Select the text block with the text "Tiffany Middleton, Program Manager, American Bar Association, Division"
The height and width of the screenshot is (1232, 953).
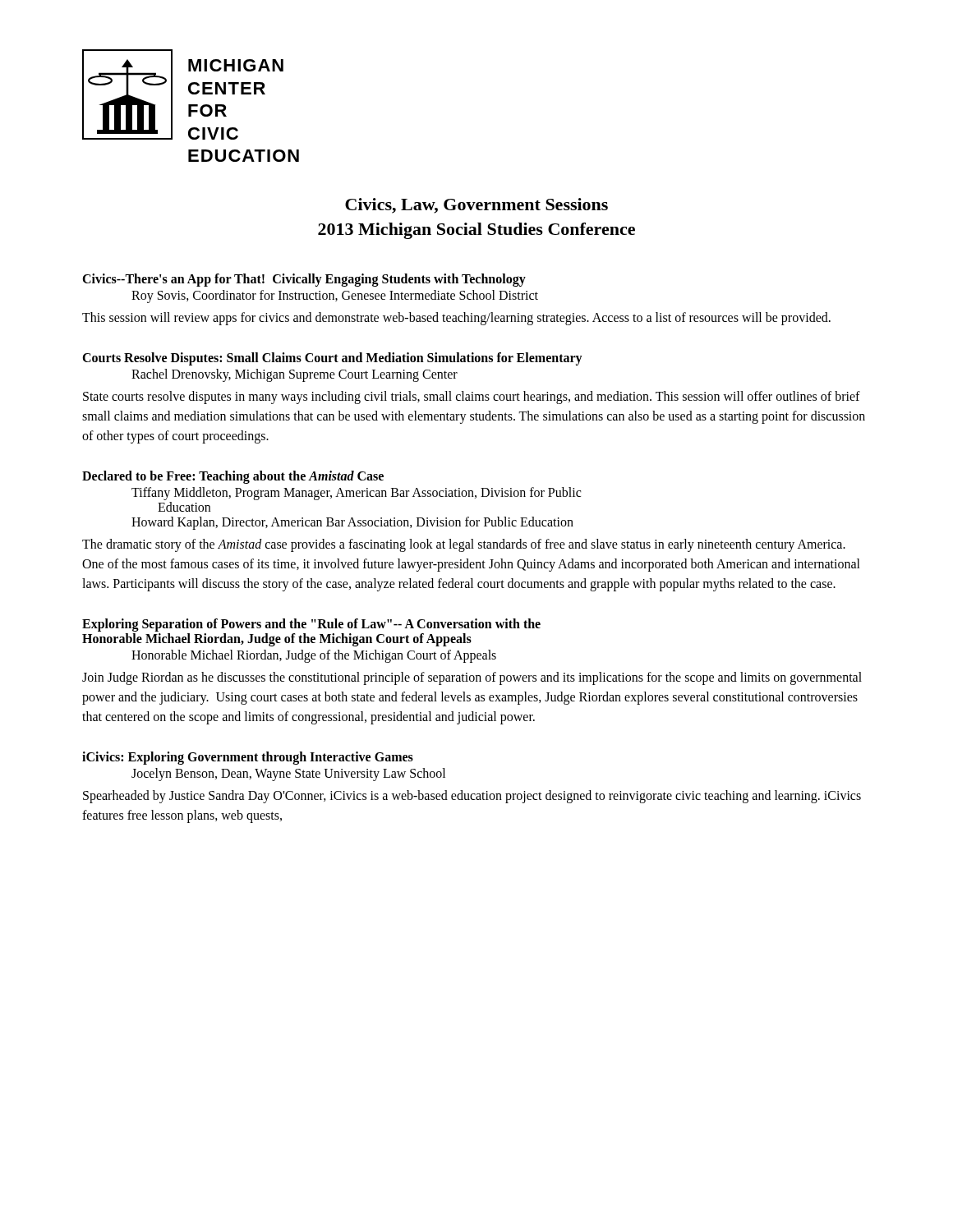[x=356, y=507]
